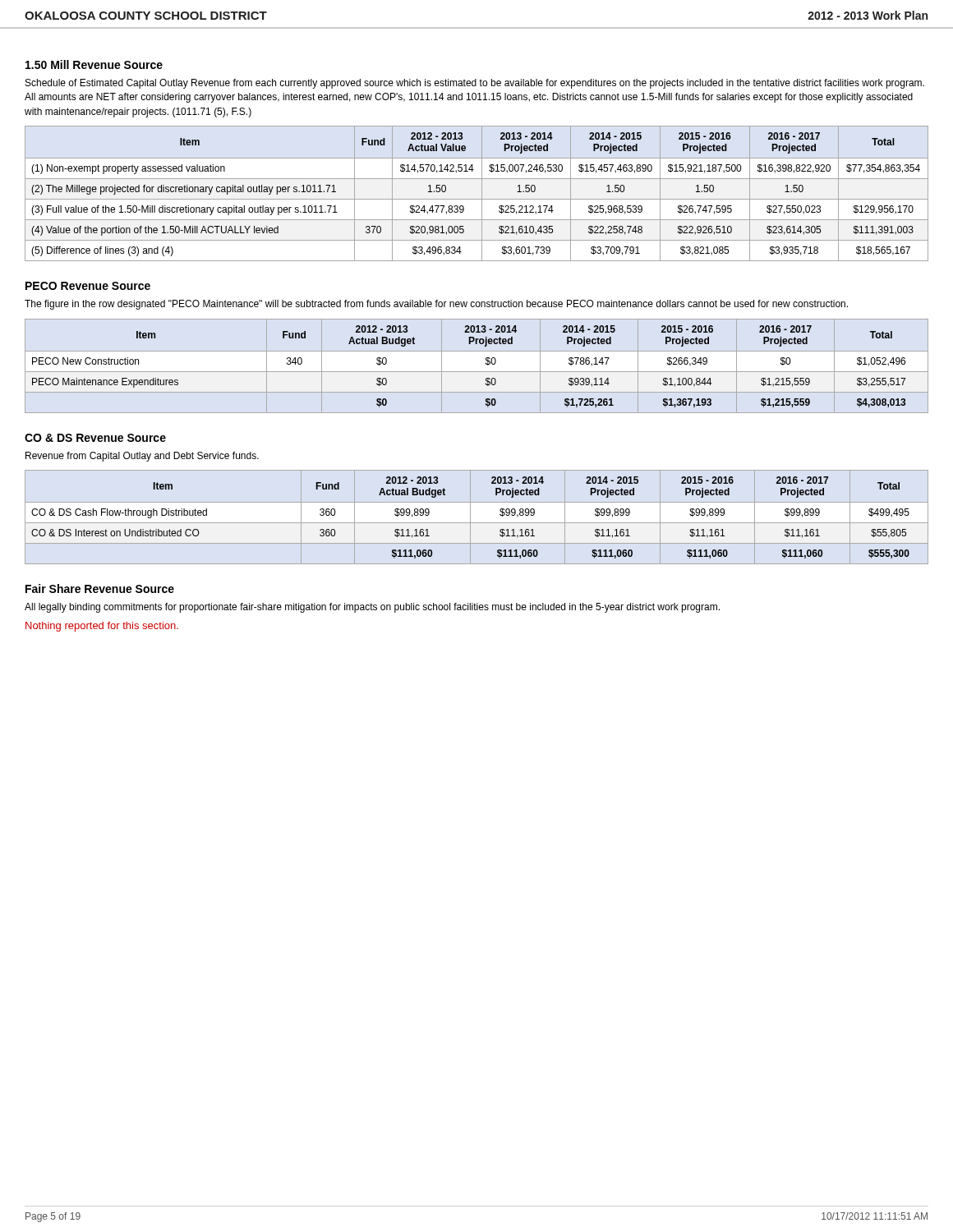Screen dimensions: 1232x953
Task: Point to "CO & DS Revenue Source"
Action: click(95, 437)
